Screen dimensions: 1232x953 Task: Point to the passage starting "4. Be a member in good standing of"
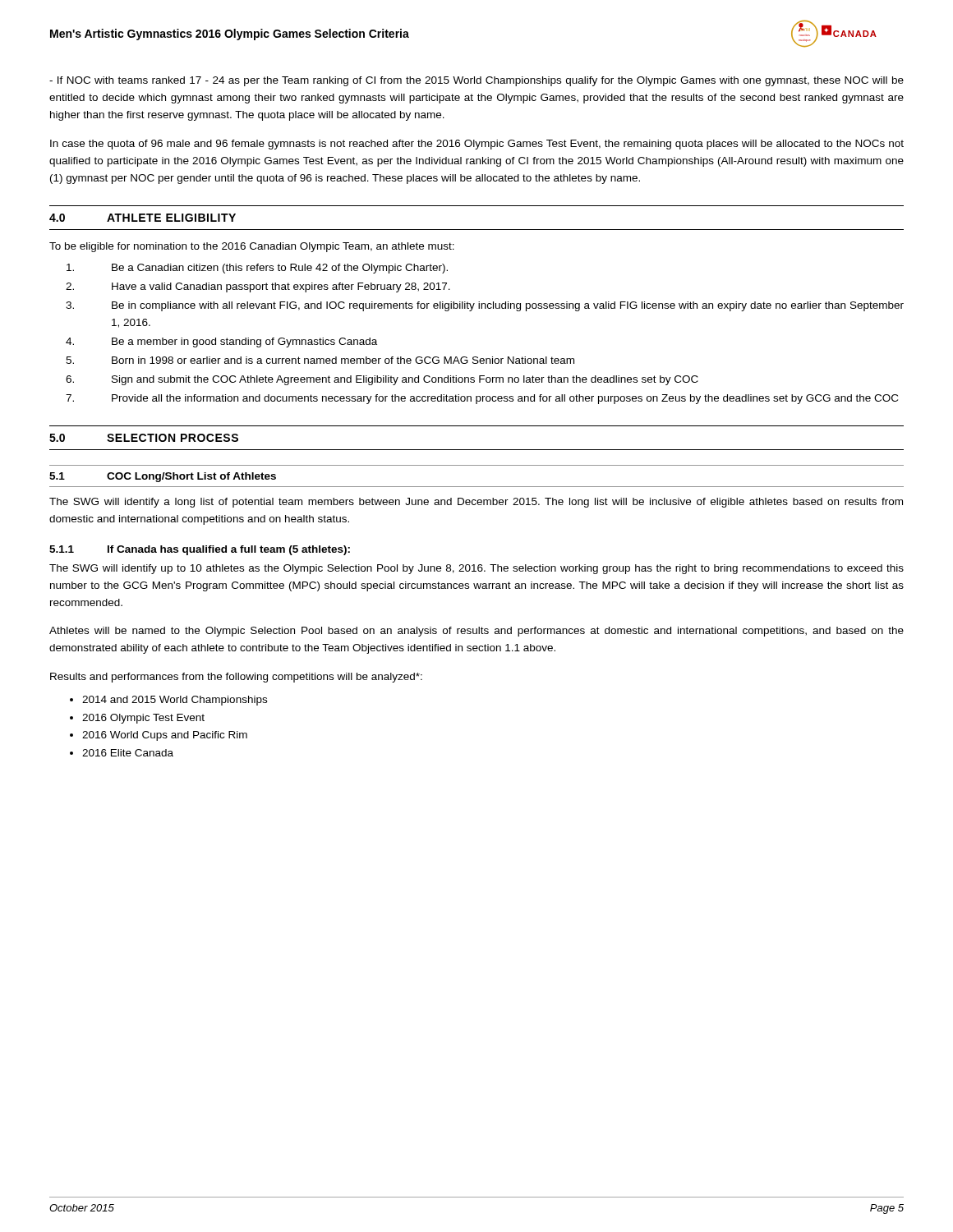click(221, 342)
